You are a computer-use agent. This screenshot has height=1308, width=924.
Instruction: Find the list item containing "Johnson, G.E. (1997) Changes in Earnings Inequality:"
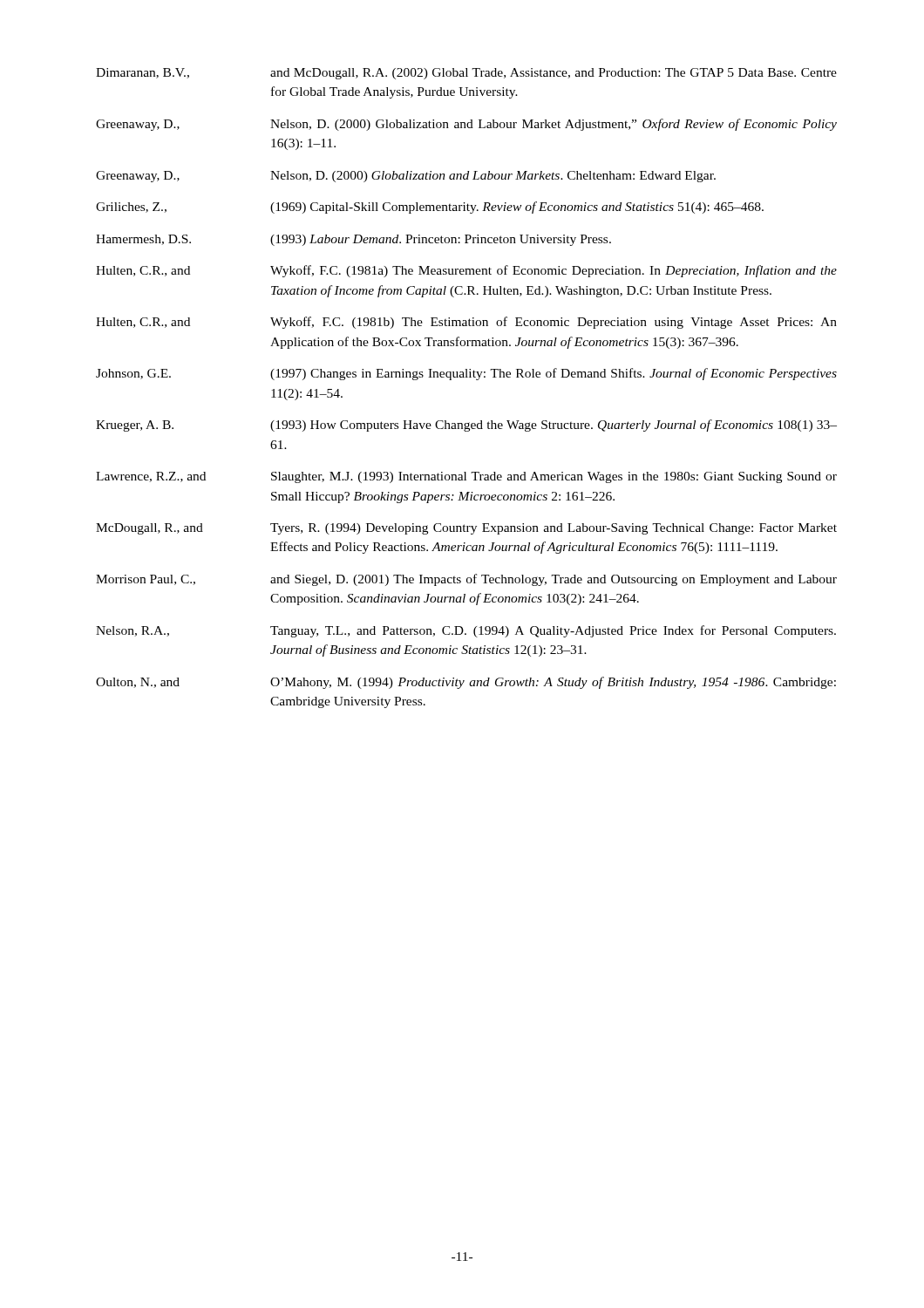click(466, 383)
